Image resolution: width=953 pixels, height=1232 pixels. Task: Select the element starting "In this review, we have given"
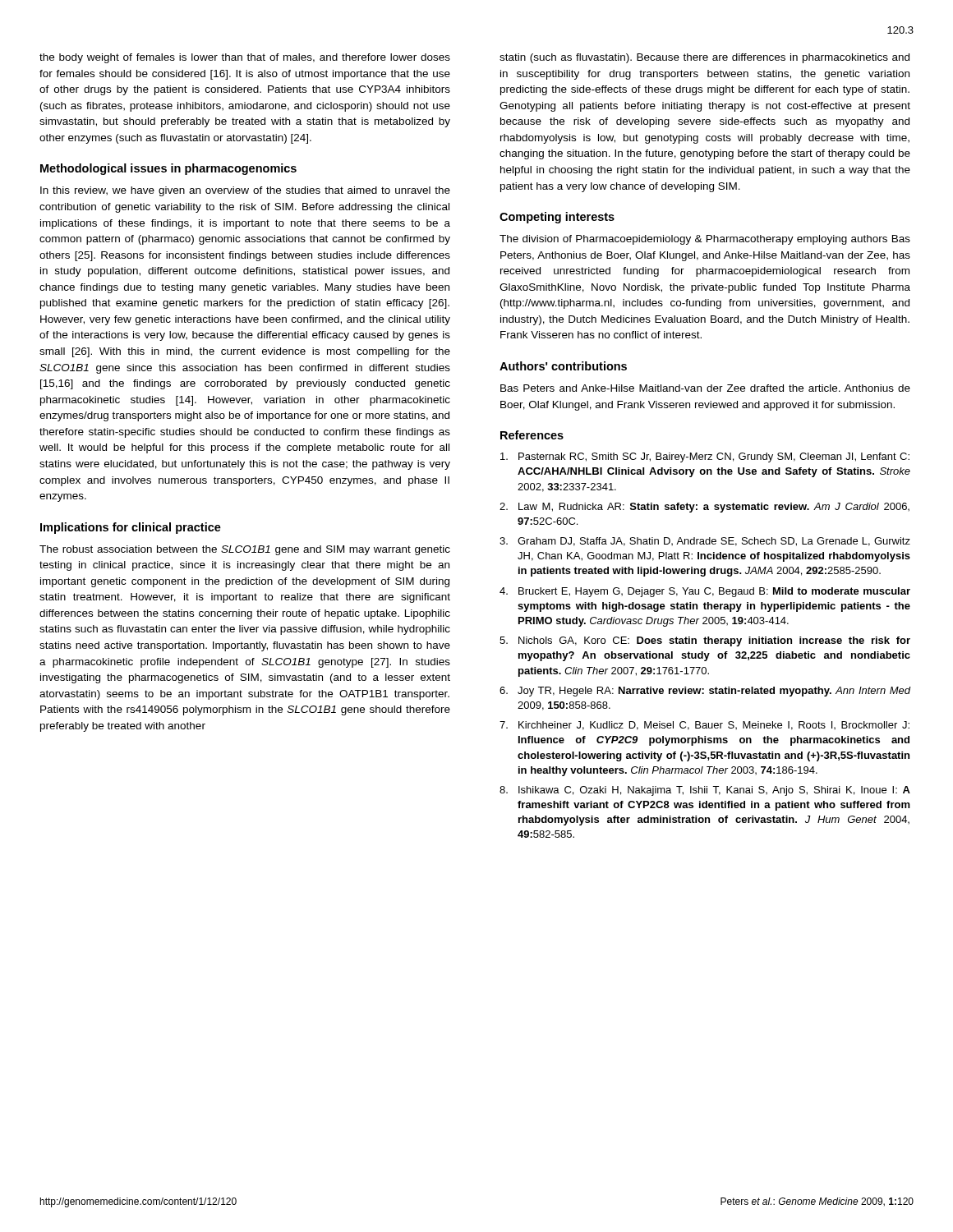point(245,343)
